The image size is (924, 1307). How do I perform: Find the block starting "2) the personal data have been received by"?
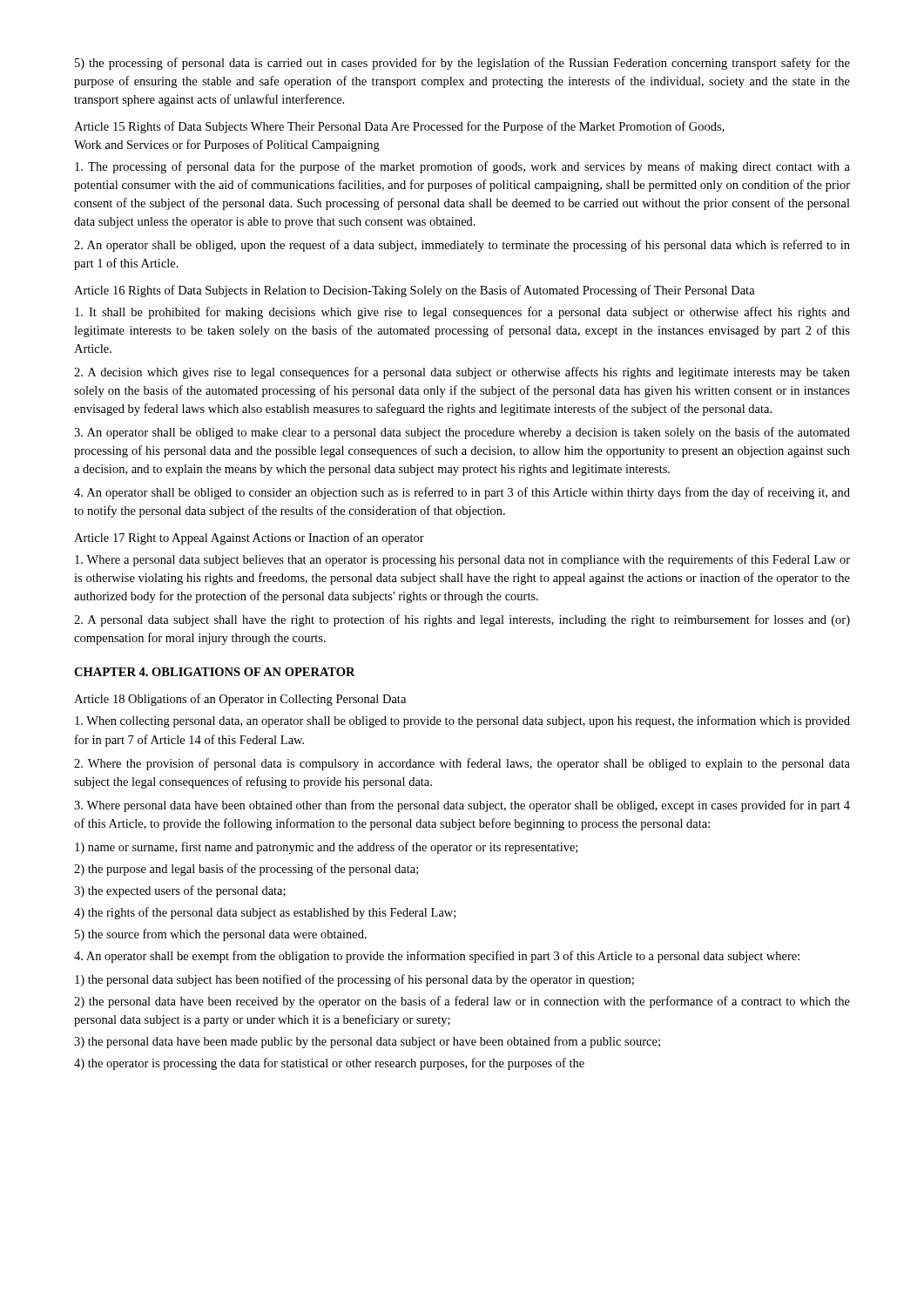pyautogui.click(x=462, y=1010)
